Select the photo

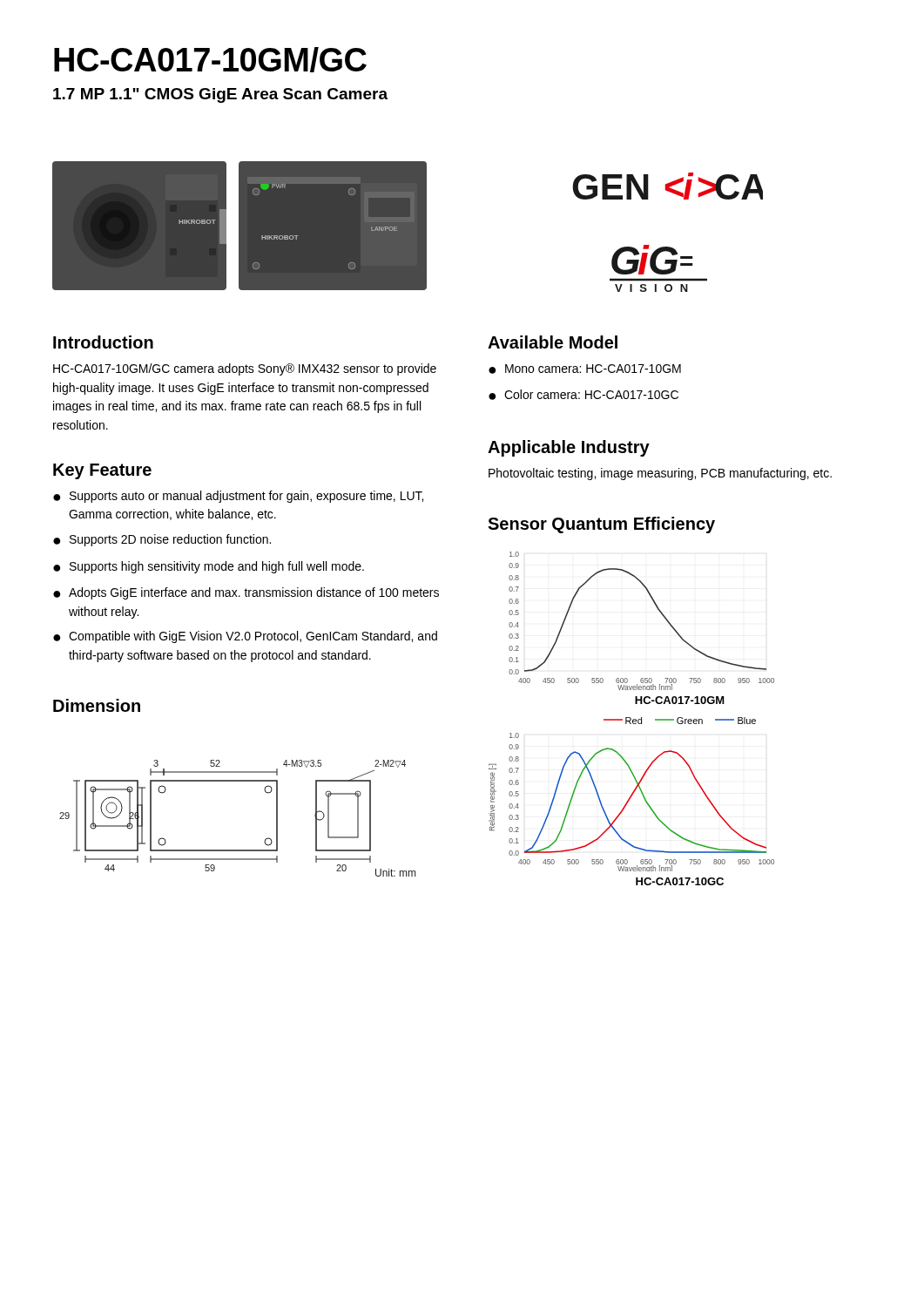point(240,230)
